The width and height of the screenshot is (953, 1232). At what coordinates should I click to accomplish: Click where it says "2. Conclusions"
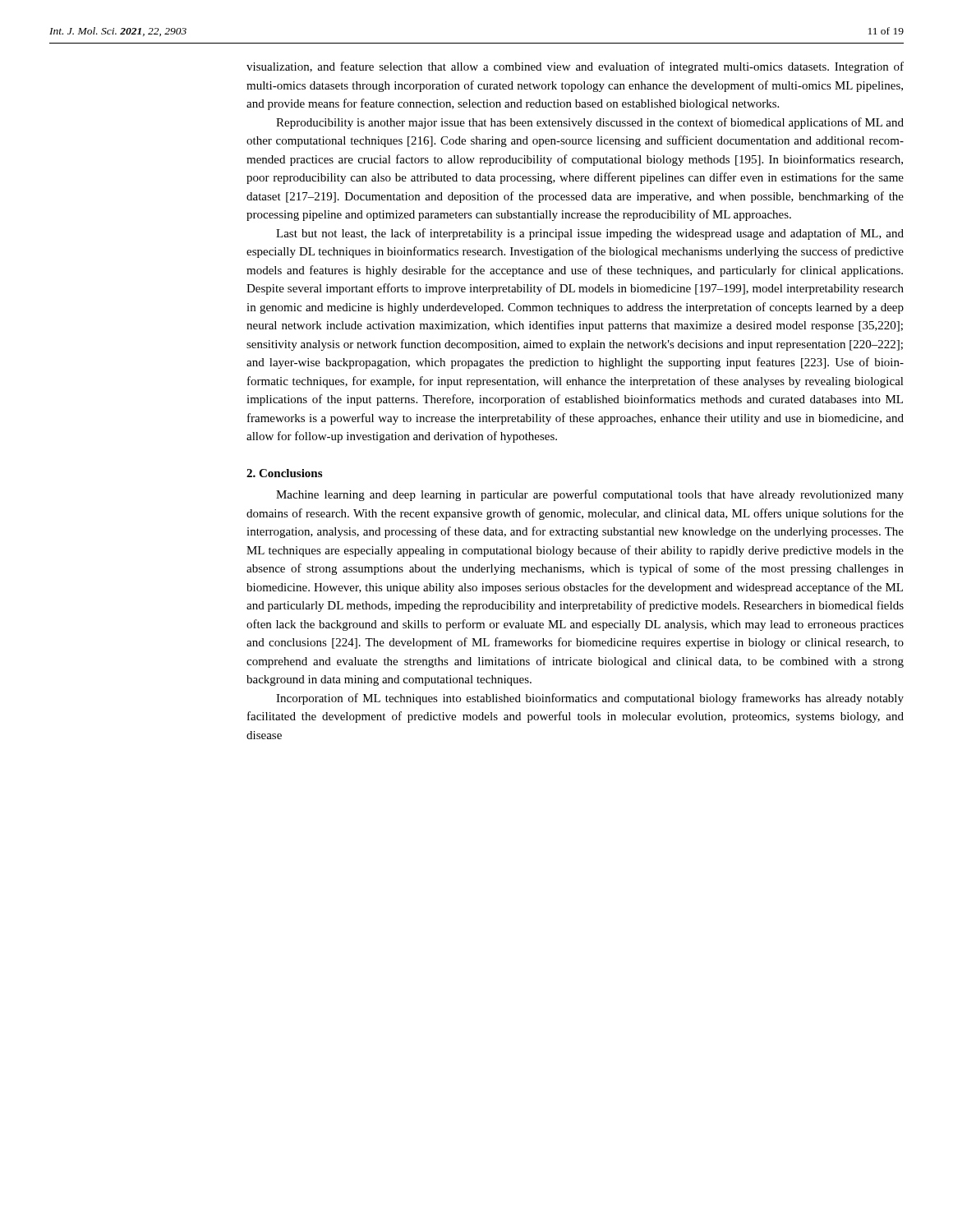(x=284, y=473)
